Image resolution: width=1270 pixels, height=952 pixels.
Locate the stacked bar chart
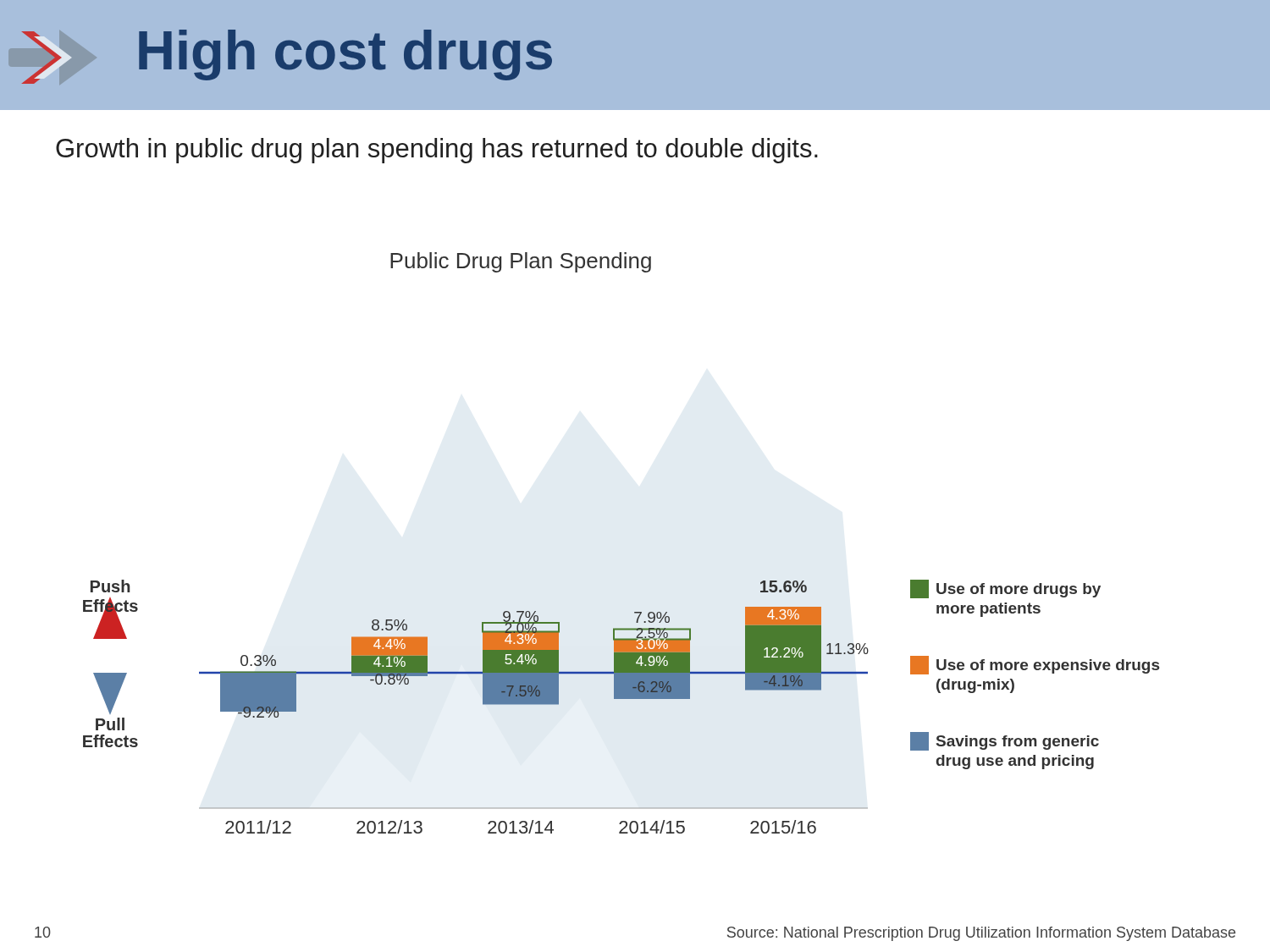(x=639, y=575)
